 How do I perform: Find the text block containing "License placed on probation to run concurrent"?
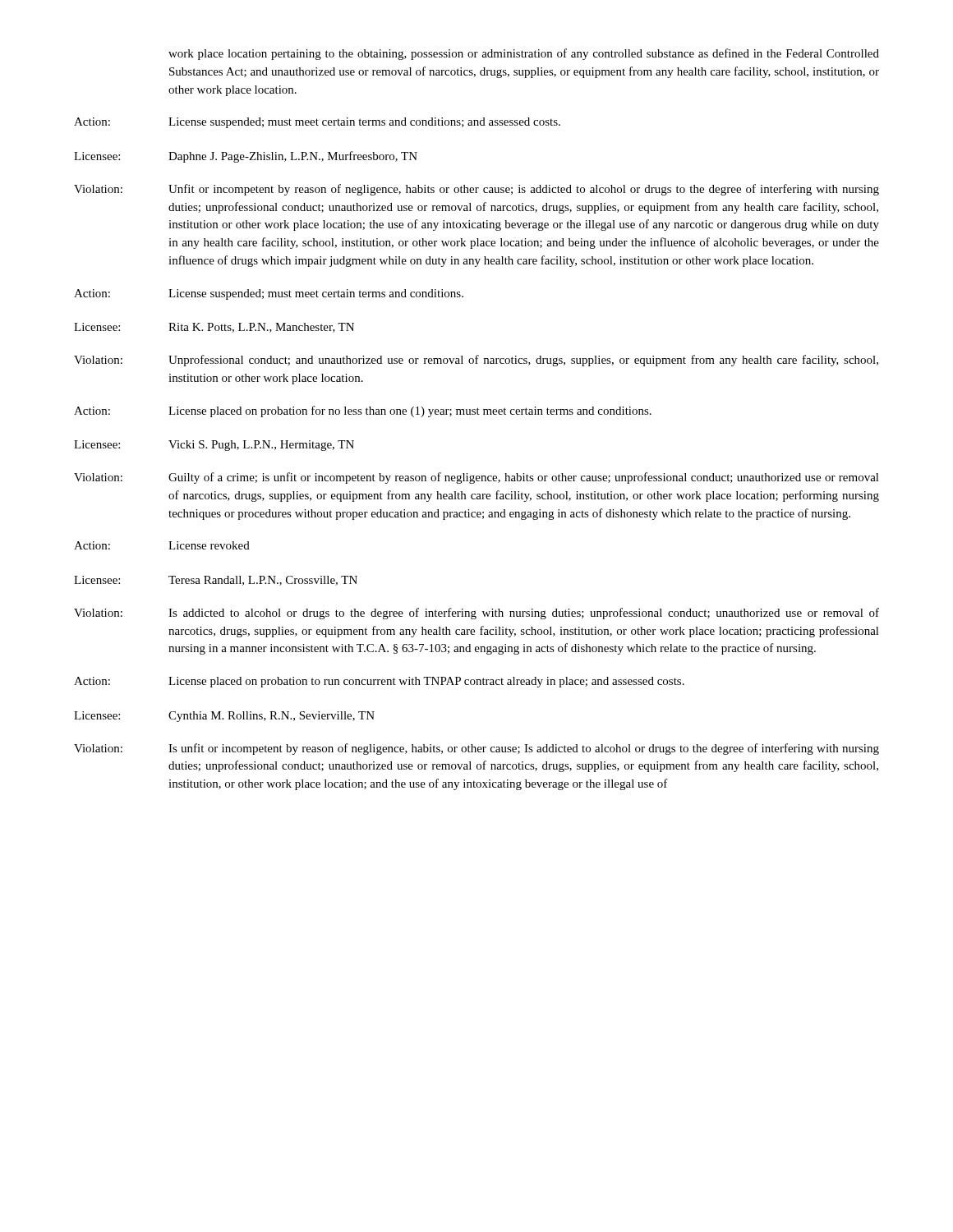click(427, 681)
